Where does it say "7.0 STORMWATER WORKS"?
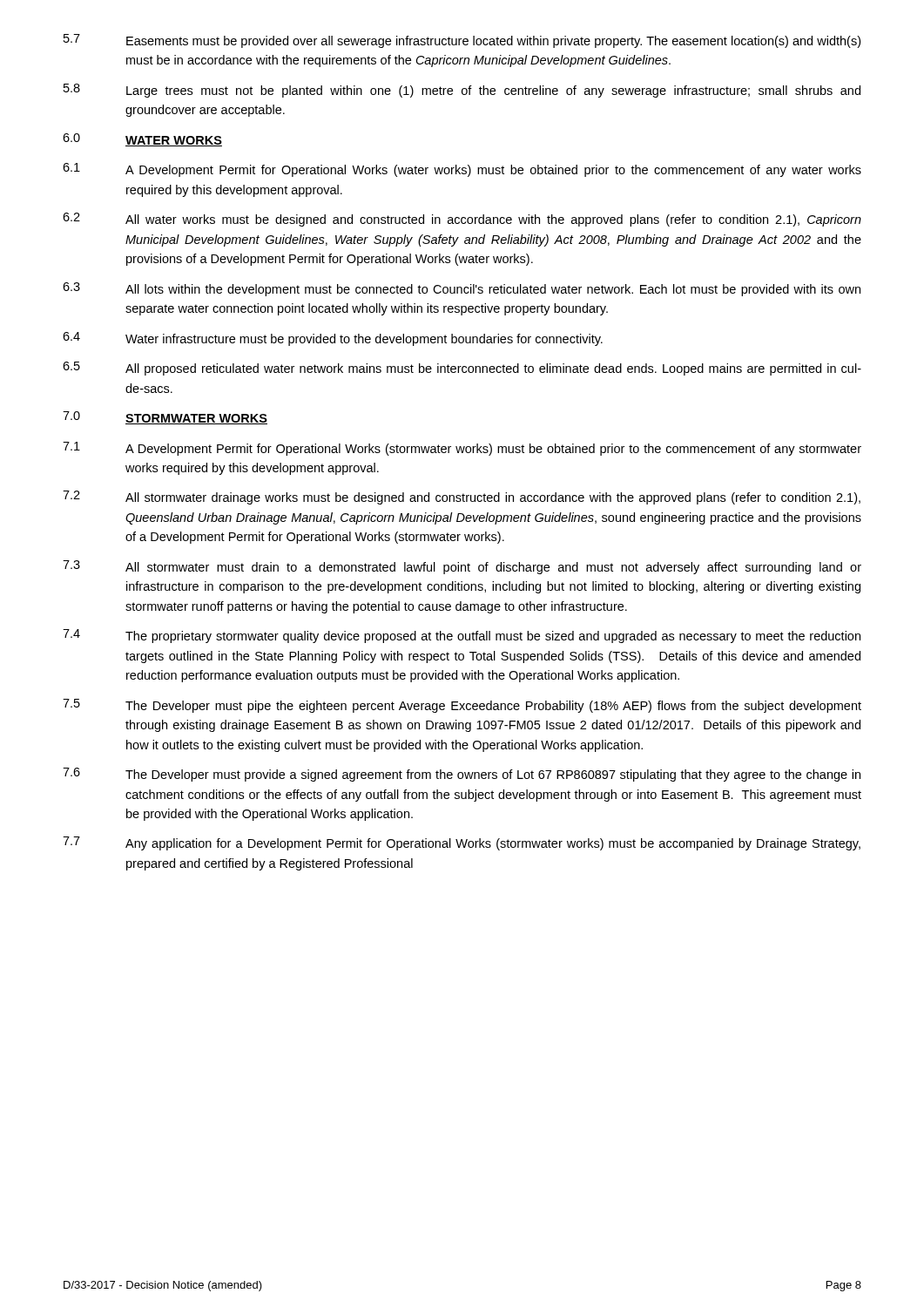Viewport: 924px width, 1307px height. pyautogui.click(x=165, y=418)
